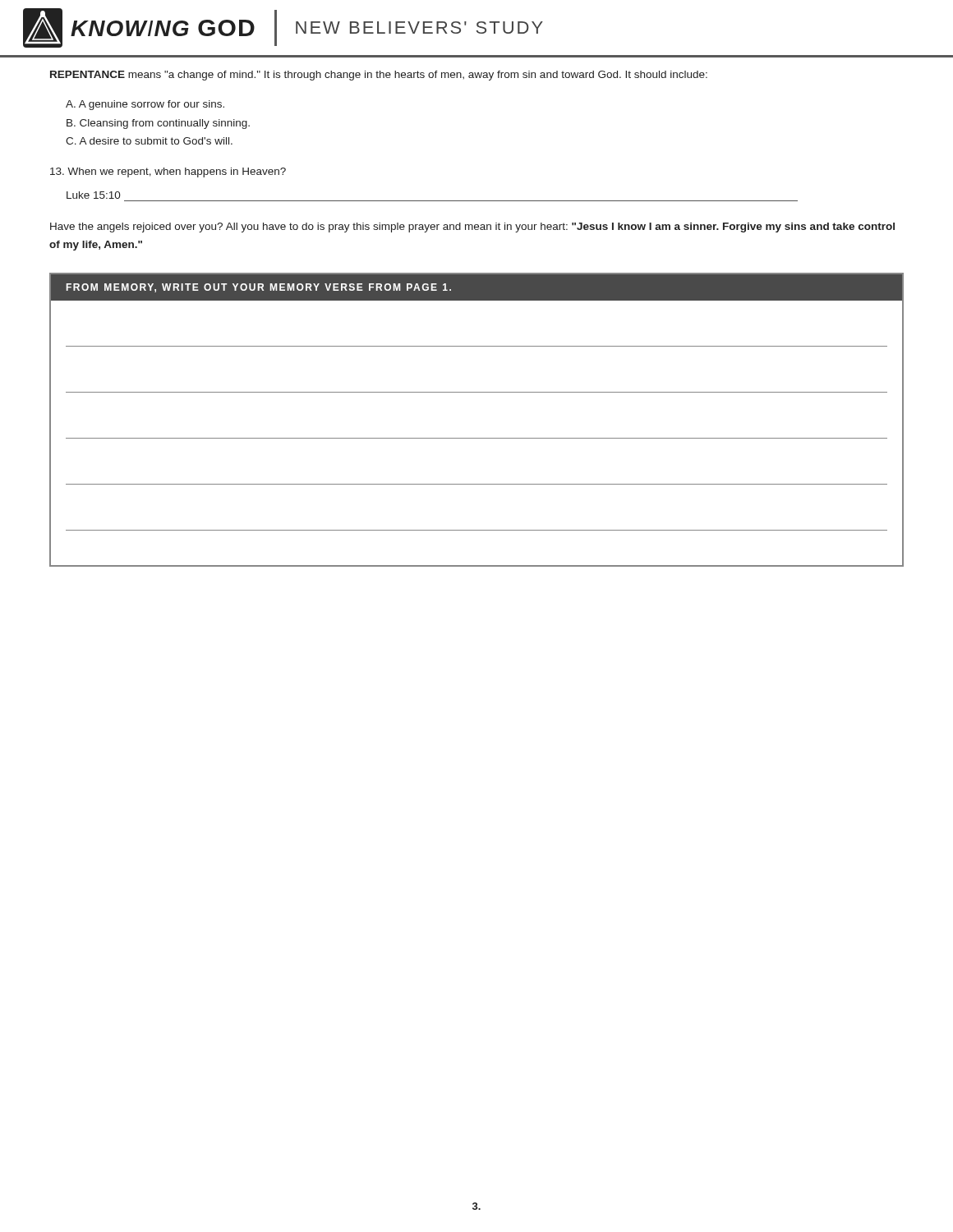
Task: Click the passage that begins "REPENTANCE means "a change of mind." It is"
Action: (379, 74)
